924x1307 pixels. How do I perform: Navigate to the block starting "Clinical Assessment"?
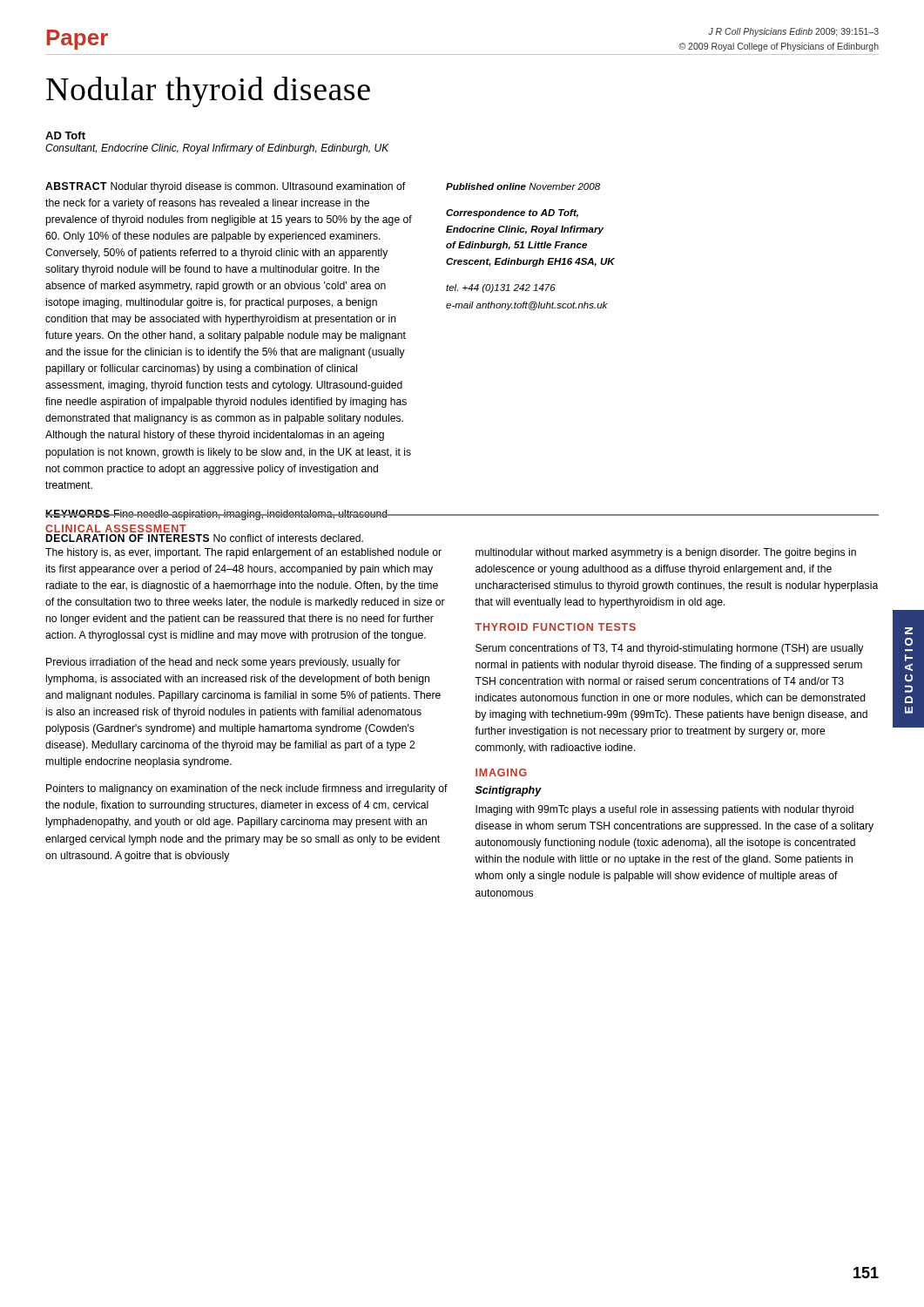tap(116, 529)
